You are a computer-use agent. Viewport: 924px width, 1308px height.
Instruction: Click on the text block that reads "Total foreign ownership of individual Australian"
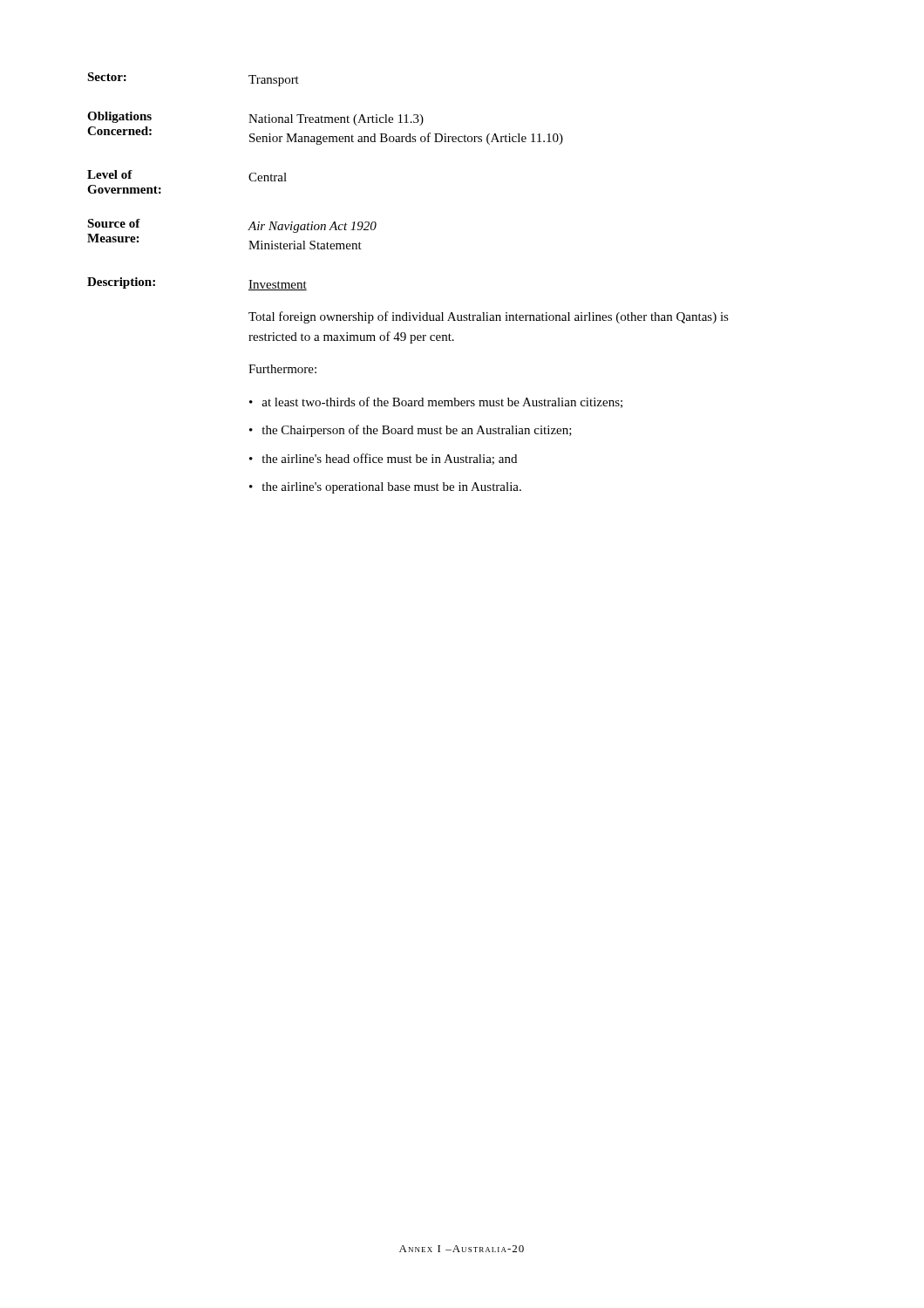[489, 326]
